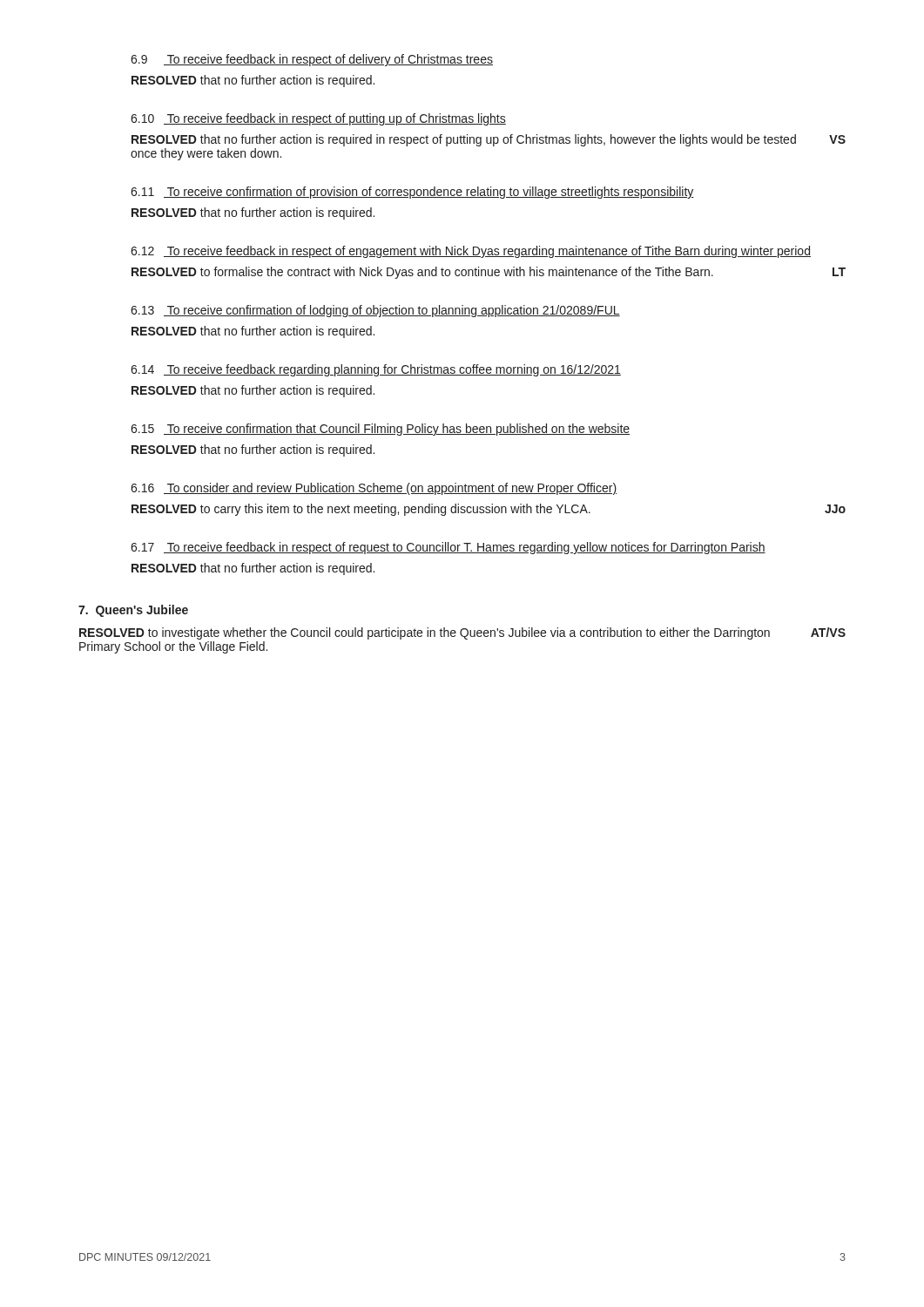This screenshot has width=924, height=1307.
Task: Find the list item containing "6.12 To receive feedback"
Action: pos(488,261)
